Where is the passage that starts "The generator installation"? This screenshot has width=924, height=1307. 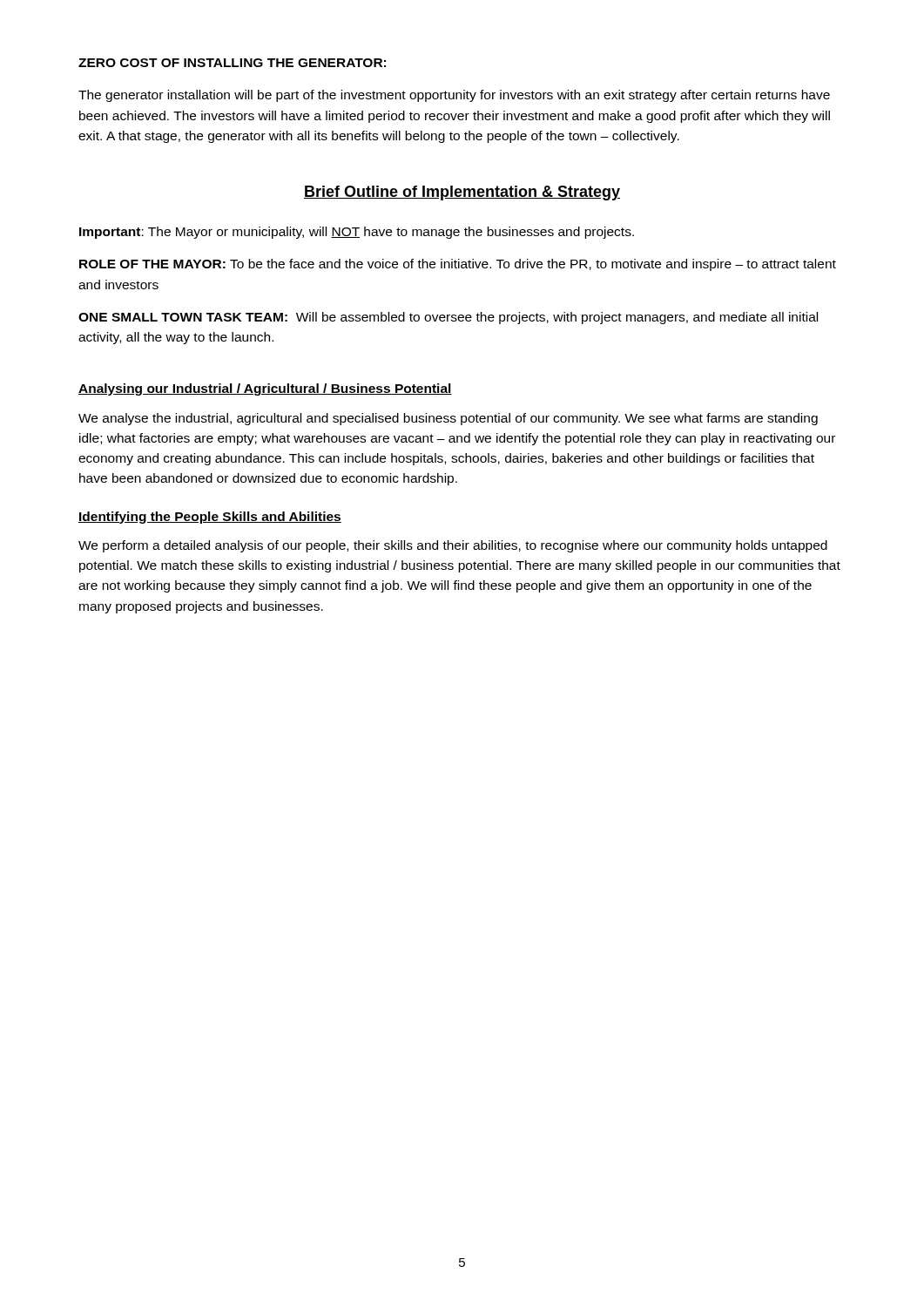point(455,115)
